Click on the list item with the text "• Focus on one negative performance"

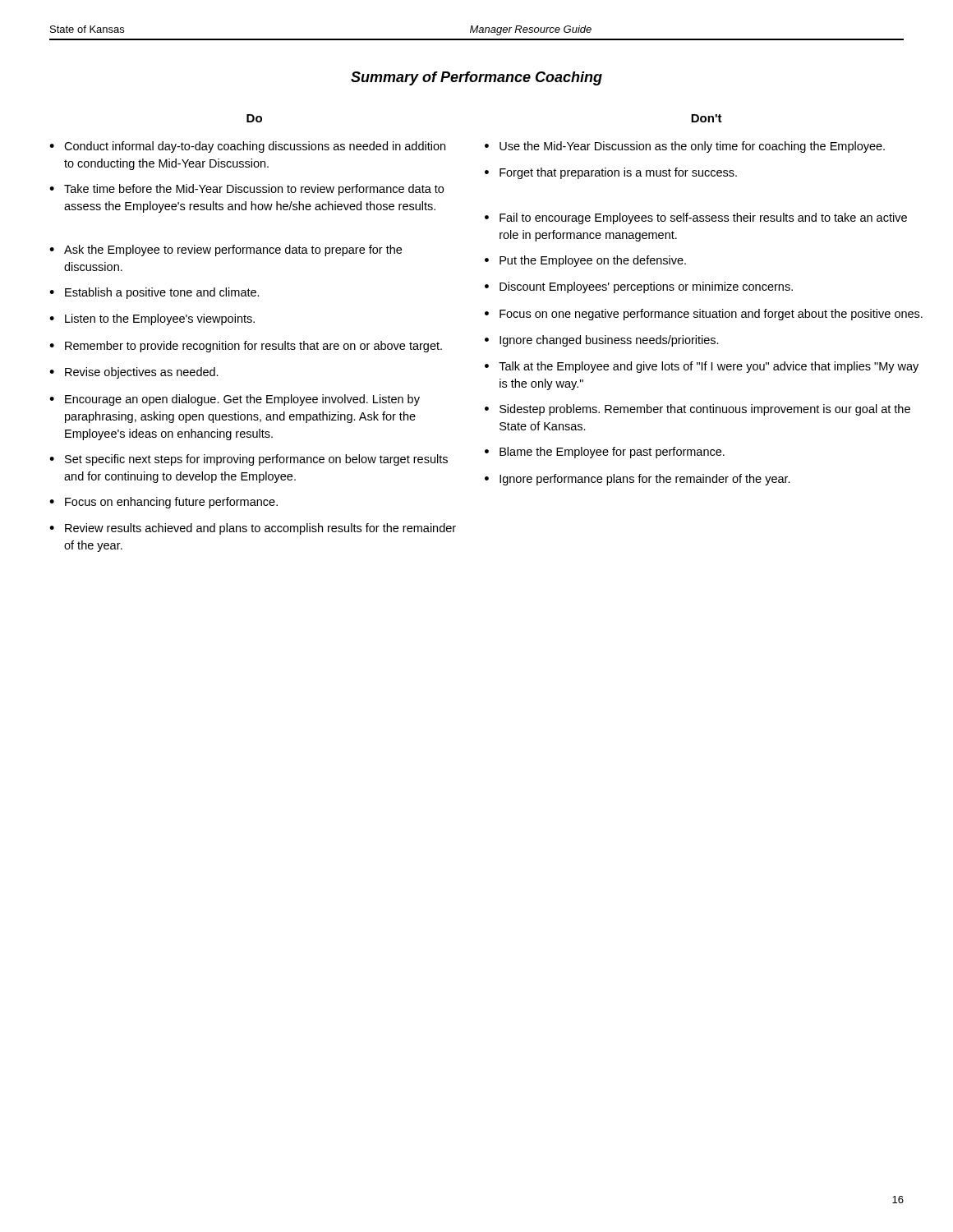[x=706, y=314]
